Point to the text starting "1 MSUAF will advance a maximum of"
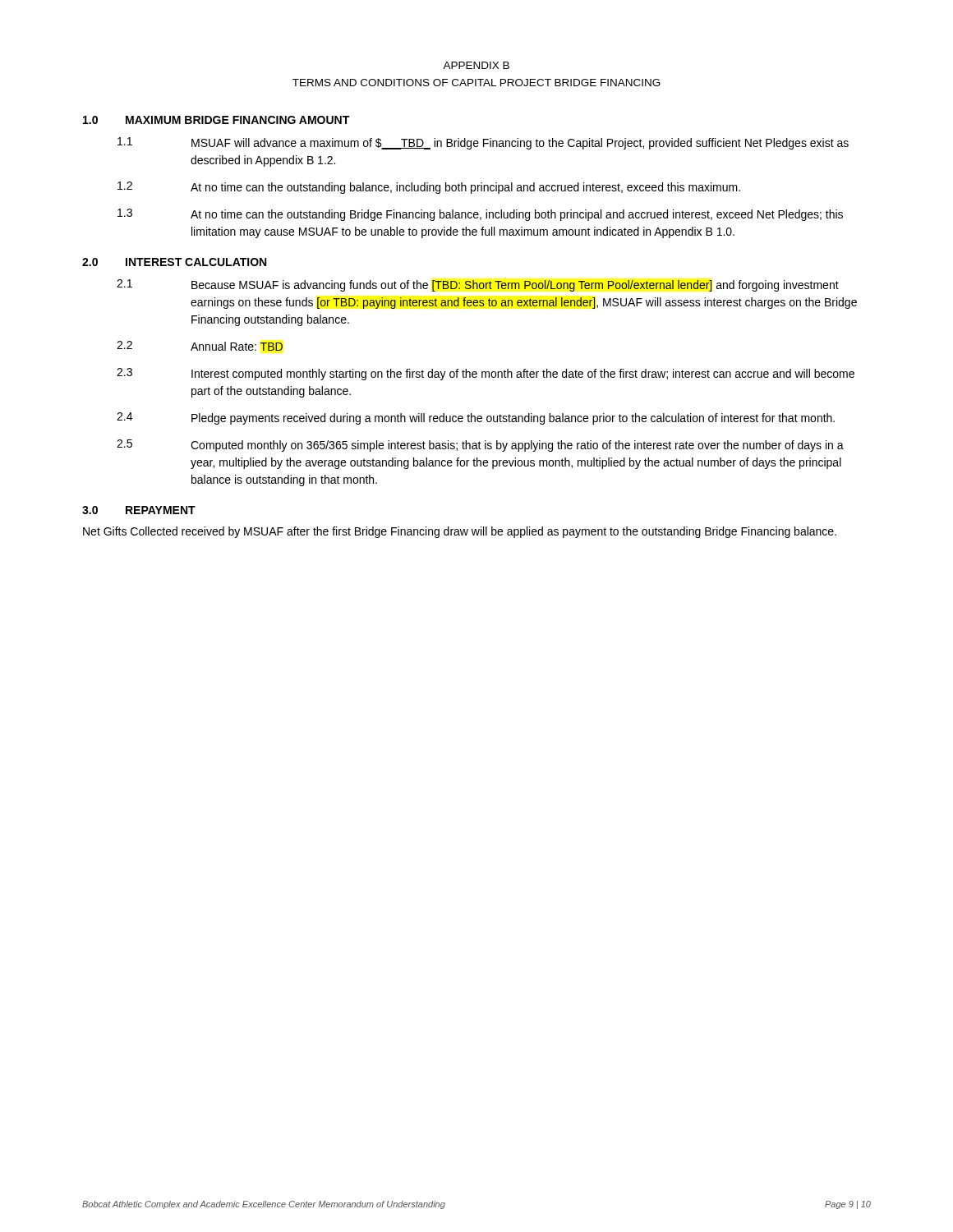Image resolution: width=953 pixels, height=1232 pixels. [476, 152]
